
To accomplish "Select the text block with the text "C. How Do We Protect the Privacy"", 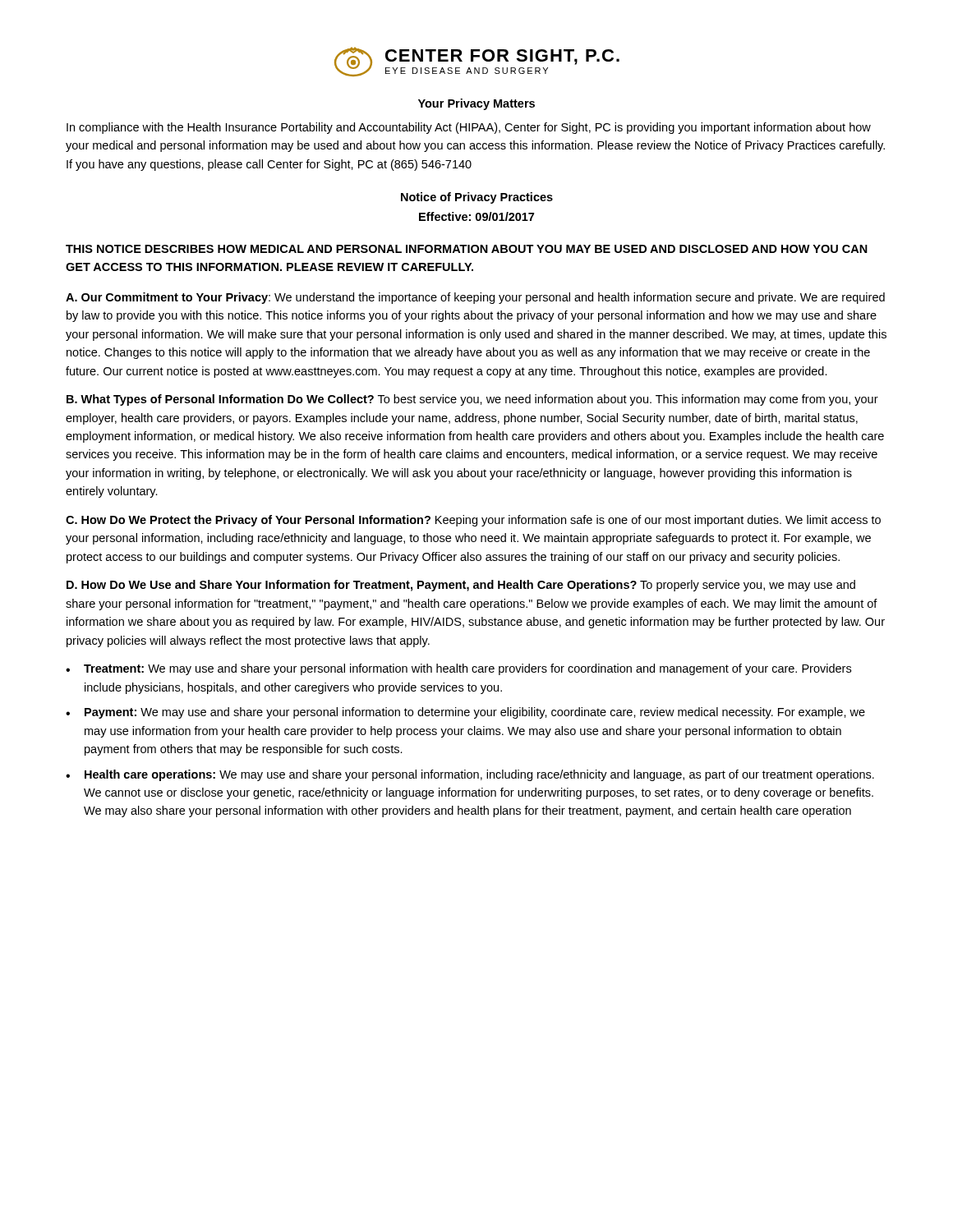I will pyautogui.click(x=473, y=538).
